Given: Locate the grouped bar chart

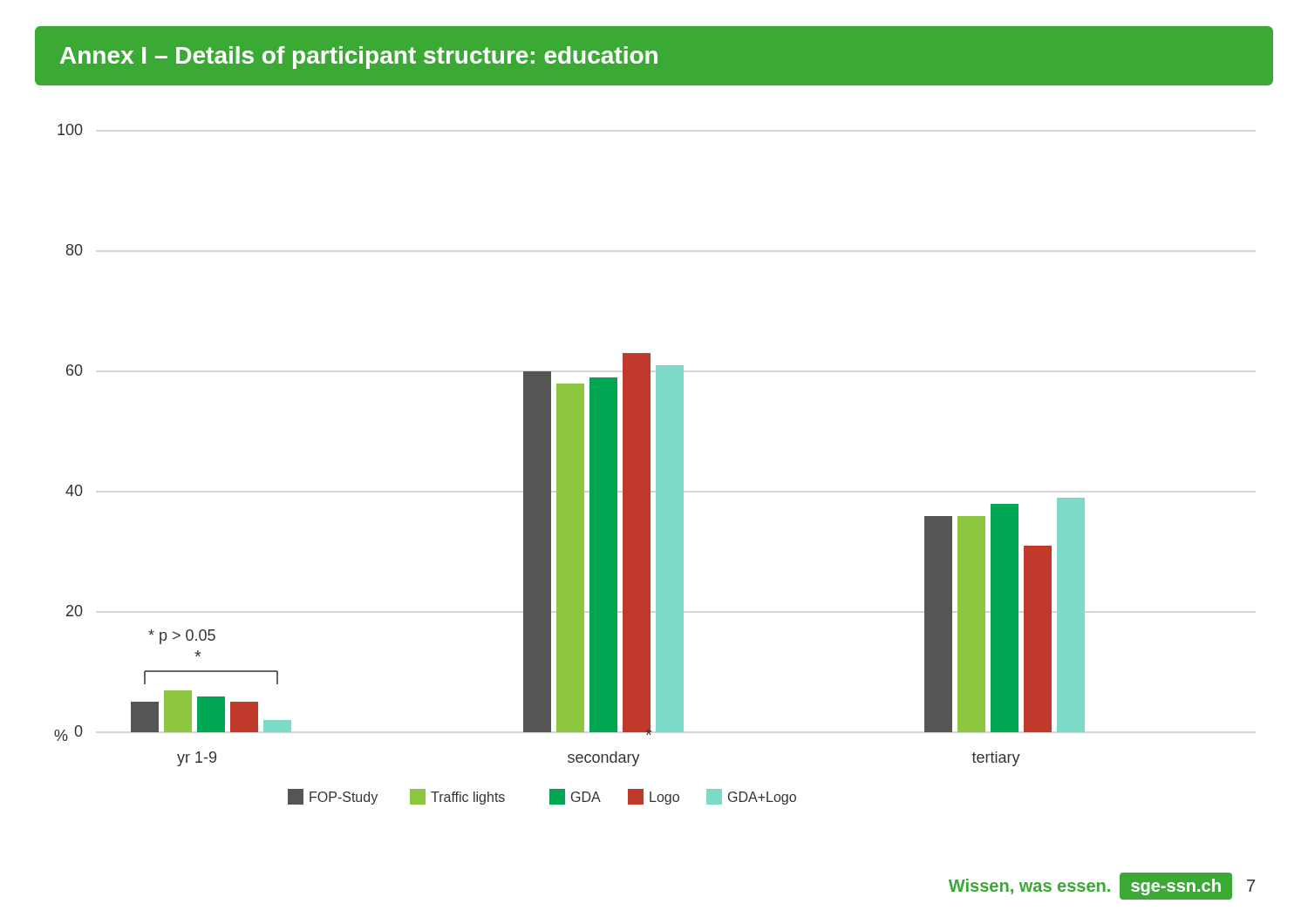Looking at the screenshot, I should 654,466.
